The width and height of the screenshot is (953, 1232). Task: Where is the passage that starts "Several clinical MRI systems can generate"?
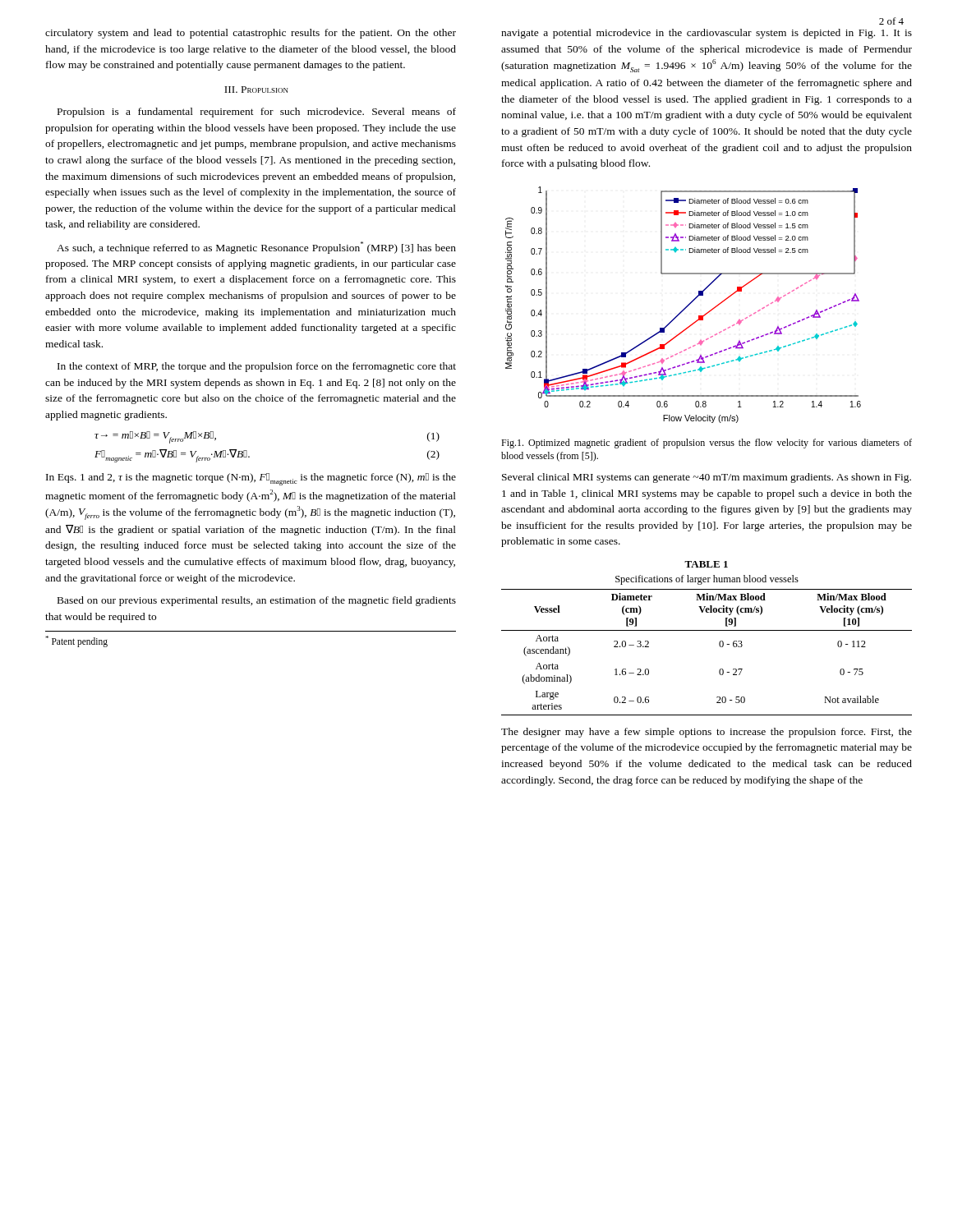707,509
